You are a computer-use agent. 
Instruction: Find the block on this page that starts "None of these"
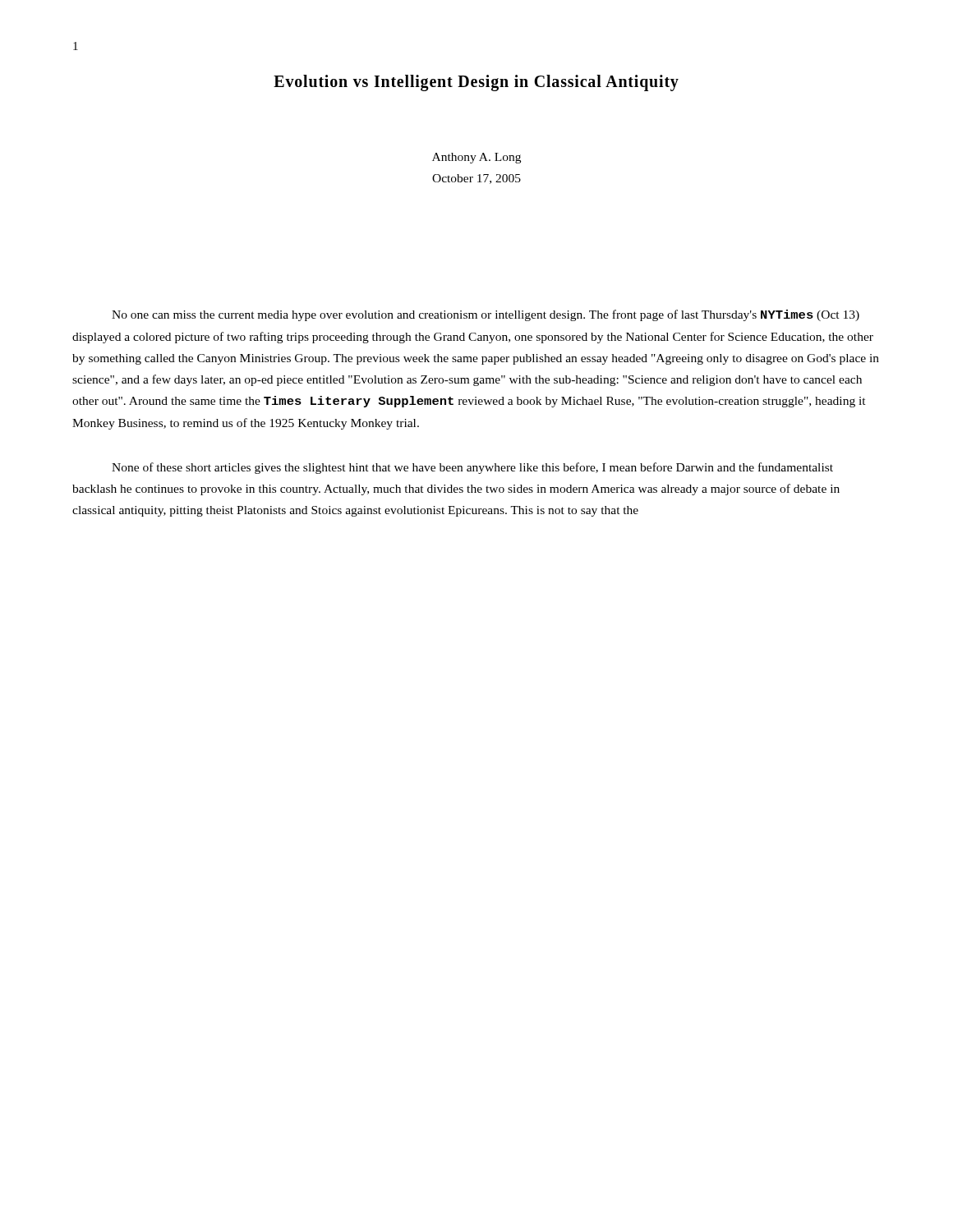coord(456,488)
